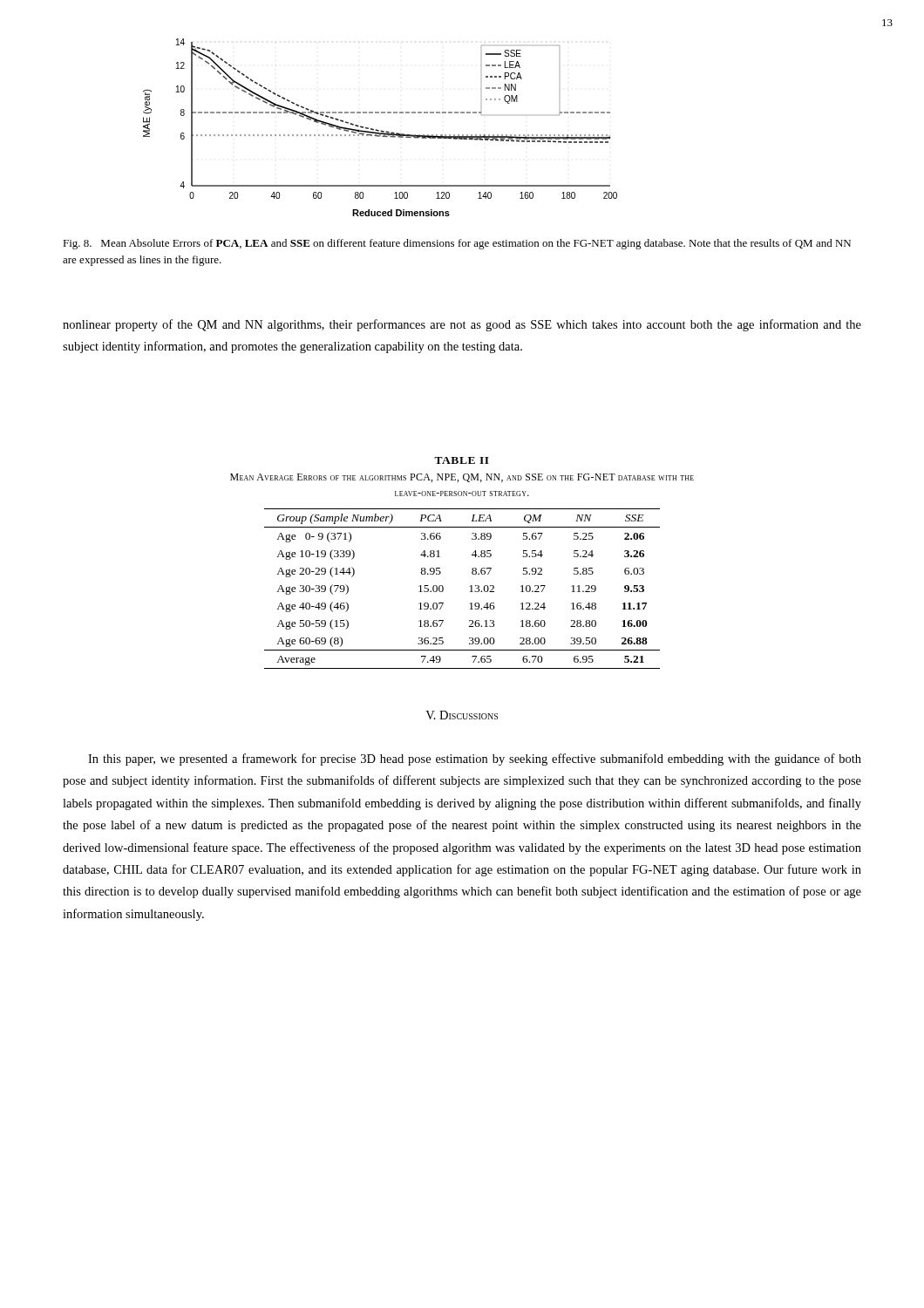Find the line chart
The width and height of the screenshot is (924, 1308).
click(462, 131)
